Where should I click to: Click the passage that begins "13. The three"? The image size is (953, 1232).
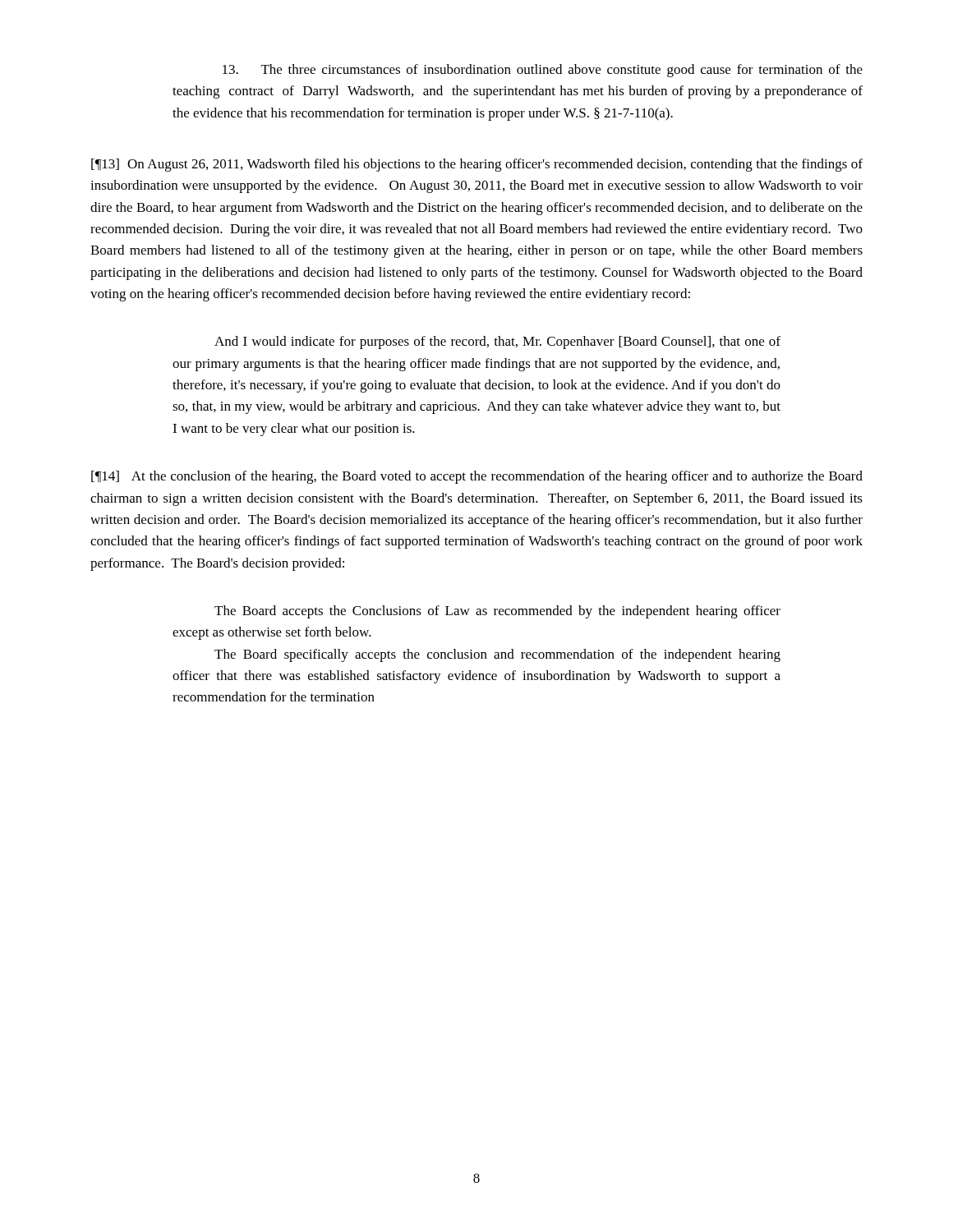click(518, 92)
